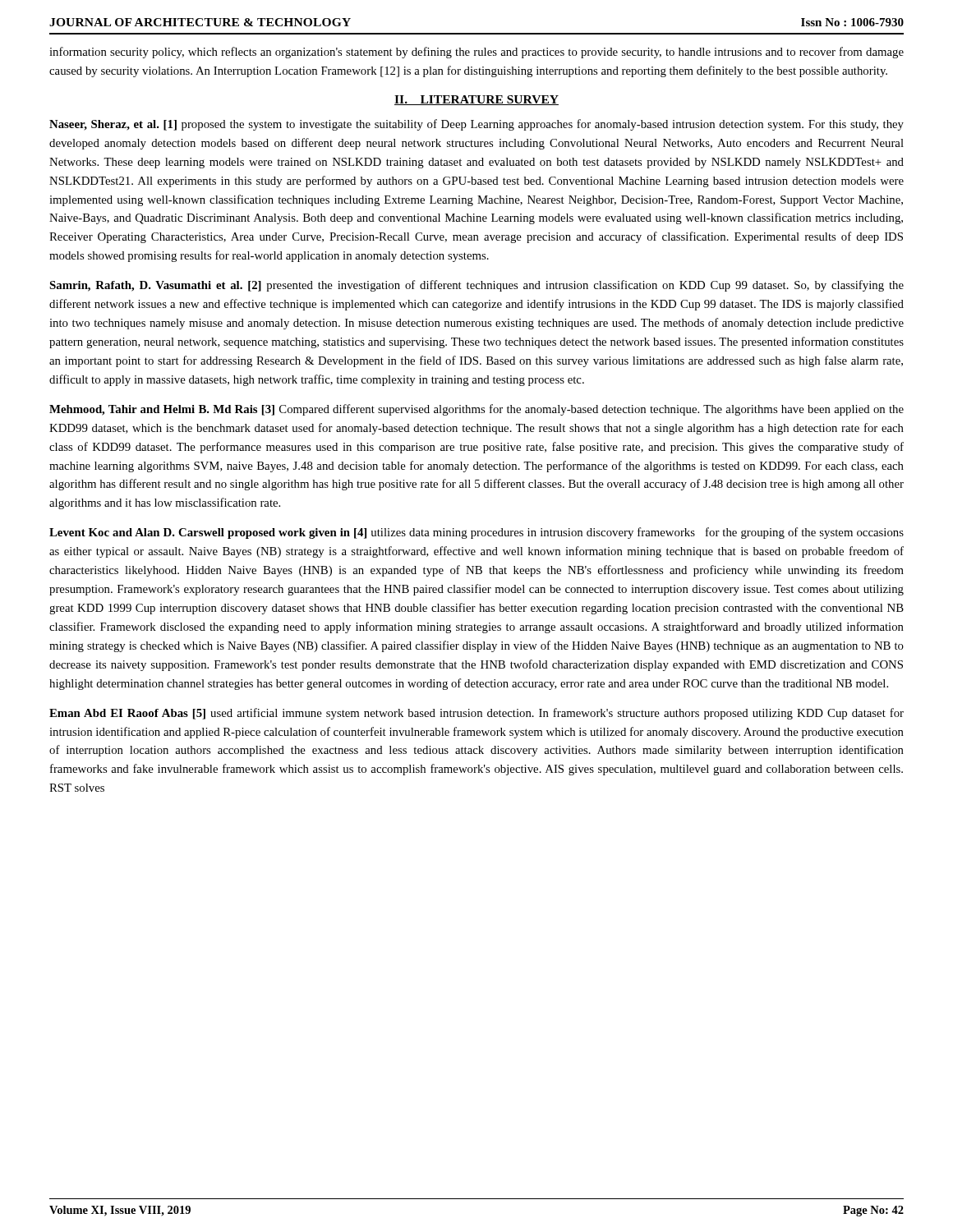Find the block on this page that starts "information security policy, which reflects an"
The height and width of the screenshot is (1232, 953).
[476, 61]
